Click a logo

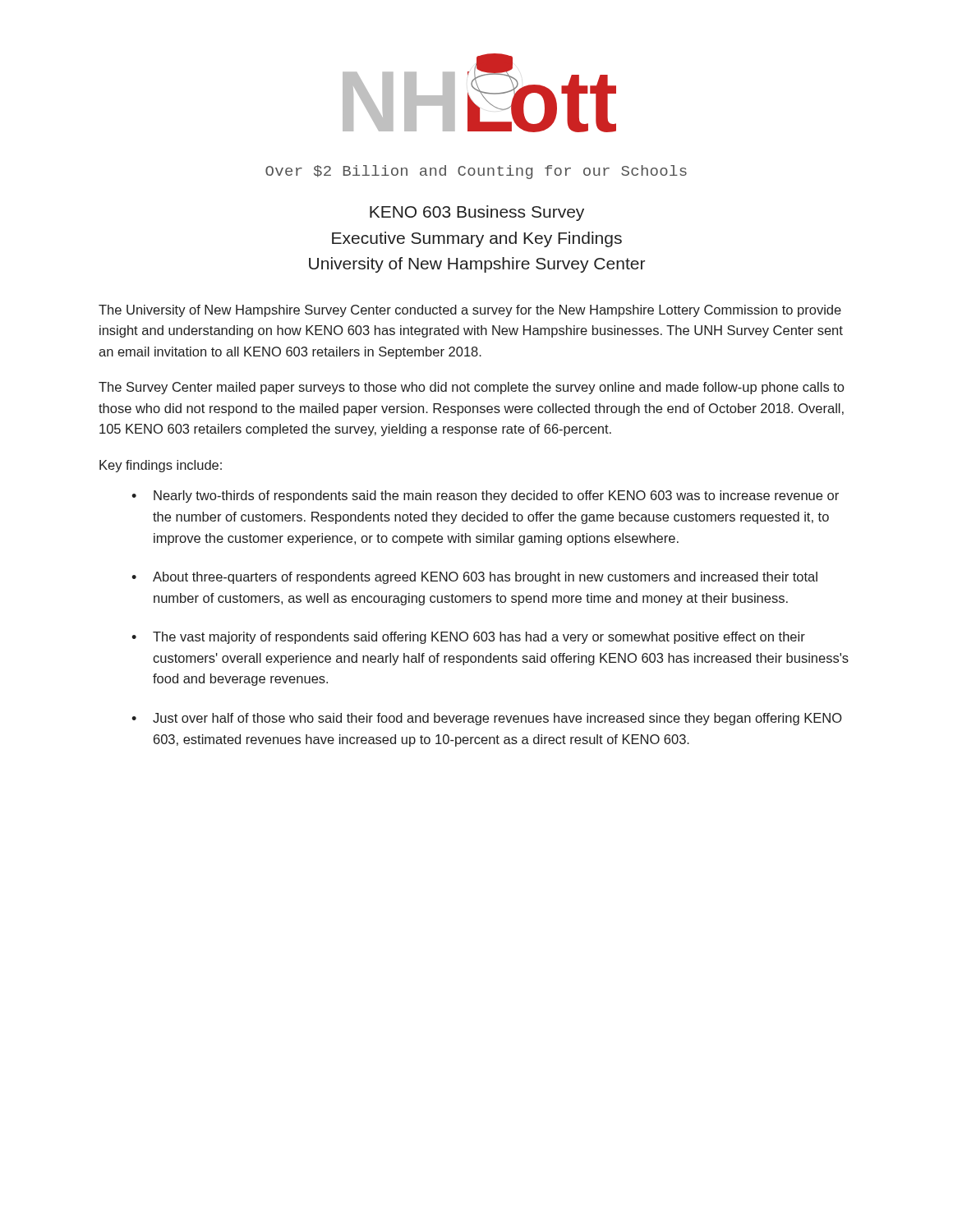[476, 115]
